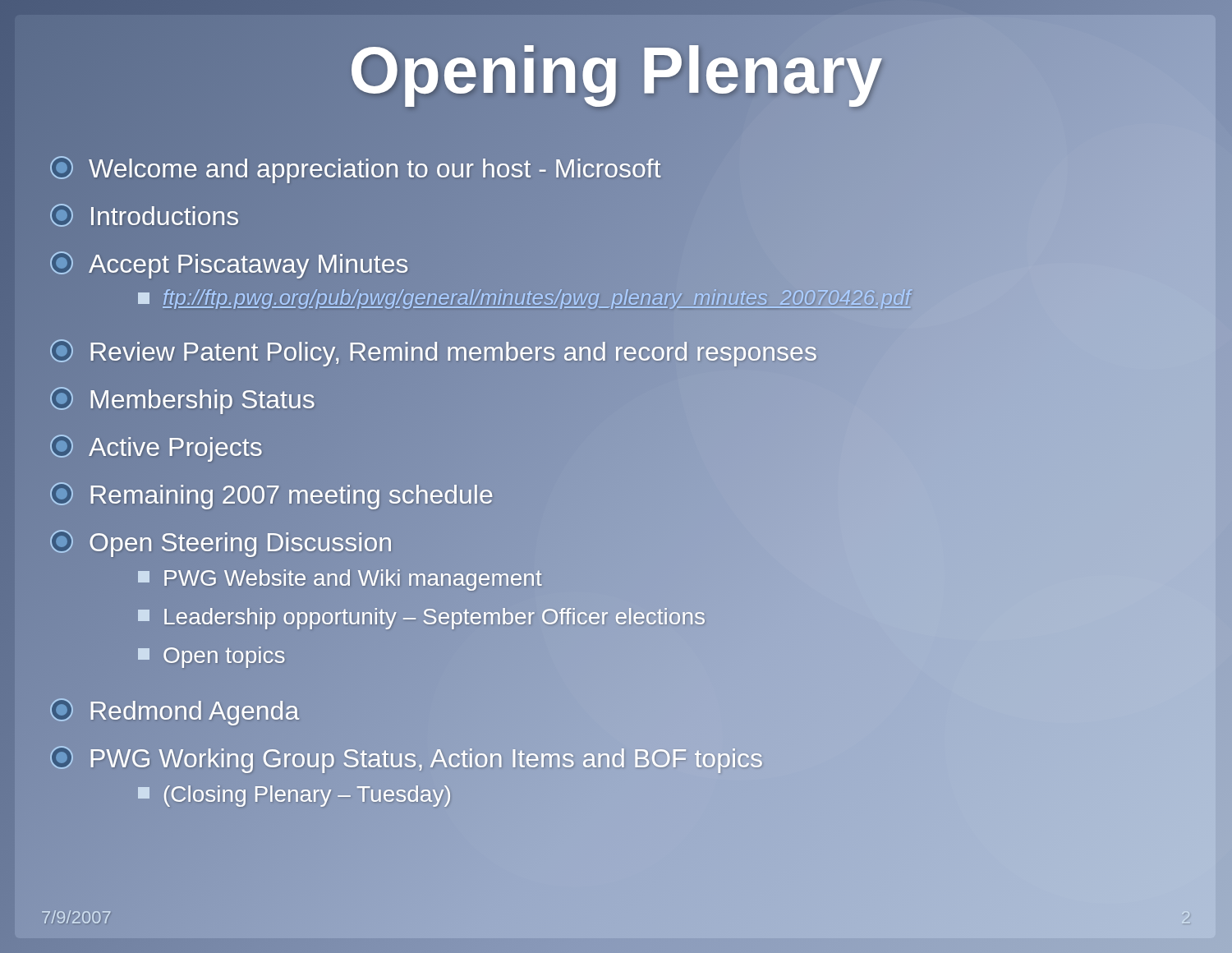
Task: Click where it says "Membership Status"
Action: pyautogui.click(x=182, y=399)
